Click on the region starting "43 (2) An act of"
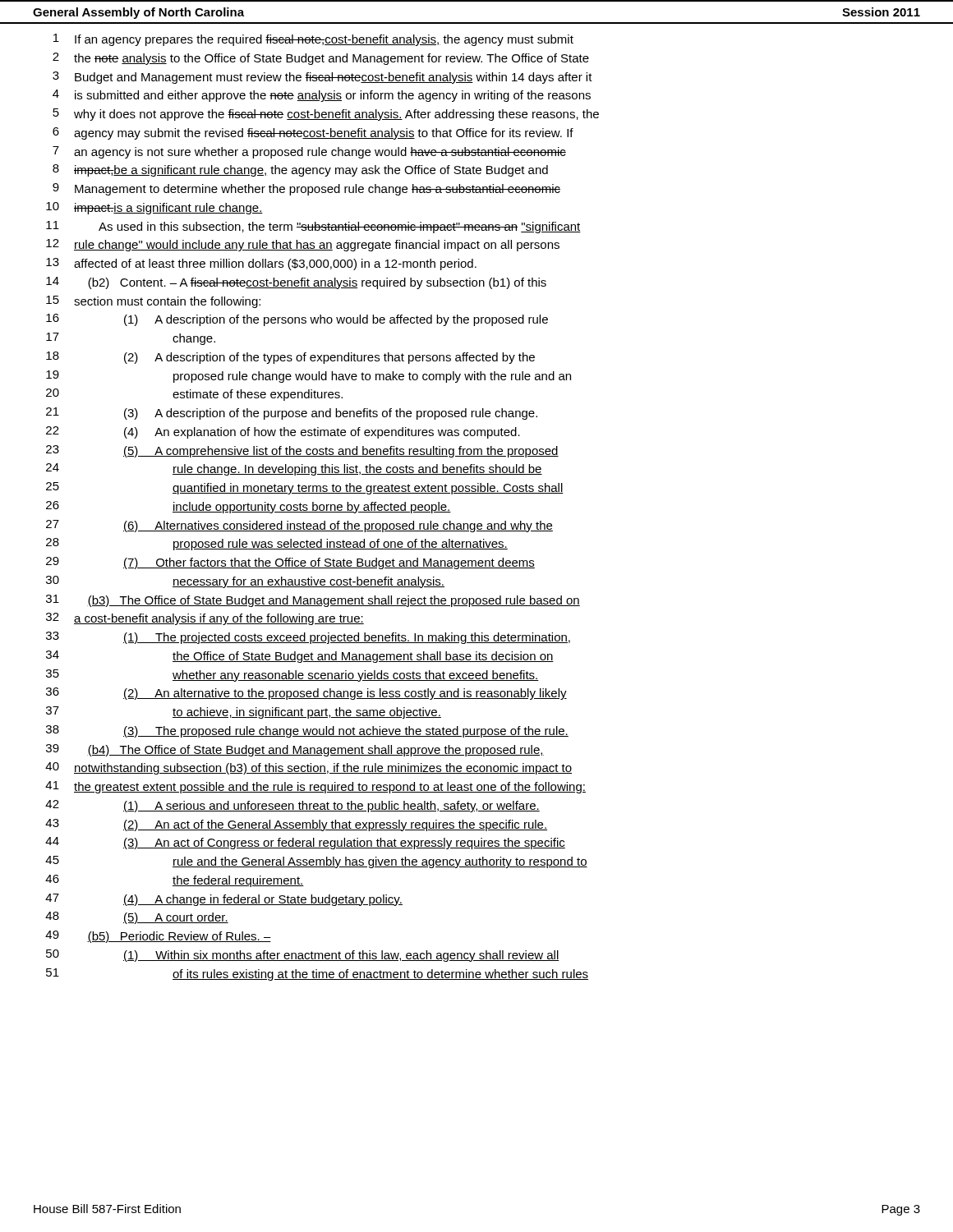953x1232 pixels. [x=476, y=824]
